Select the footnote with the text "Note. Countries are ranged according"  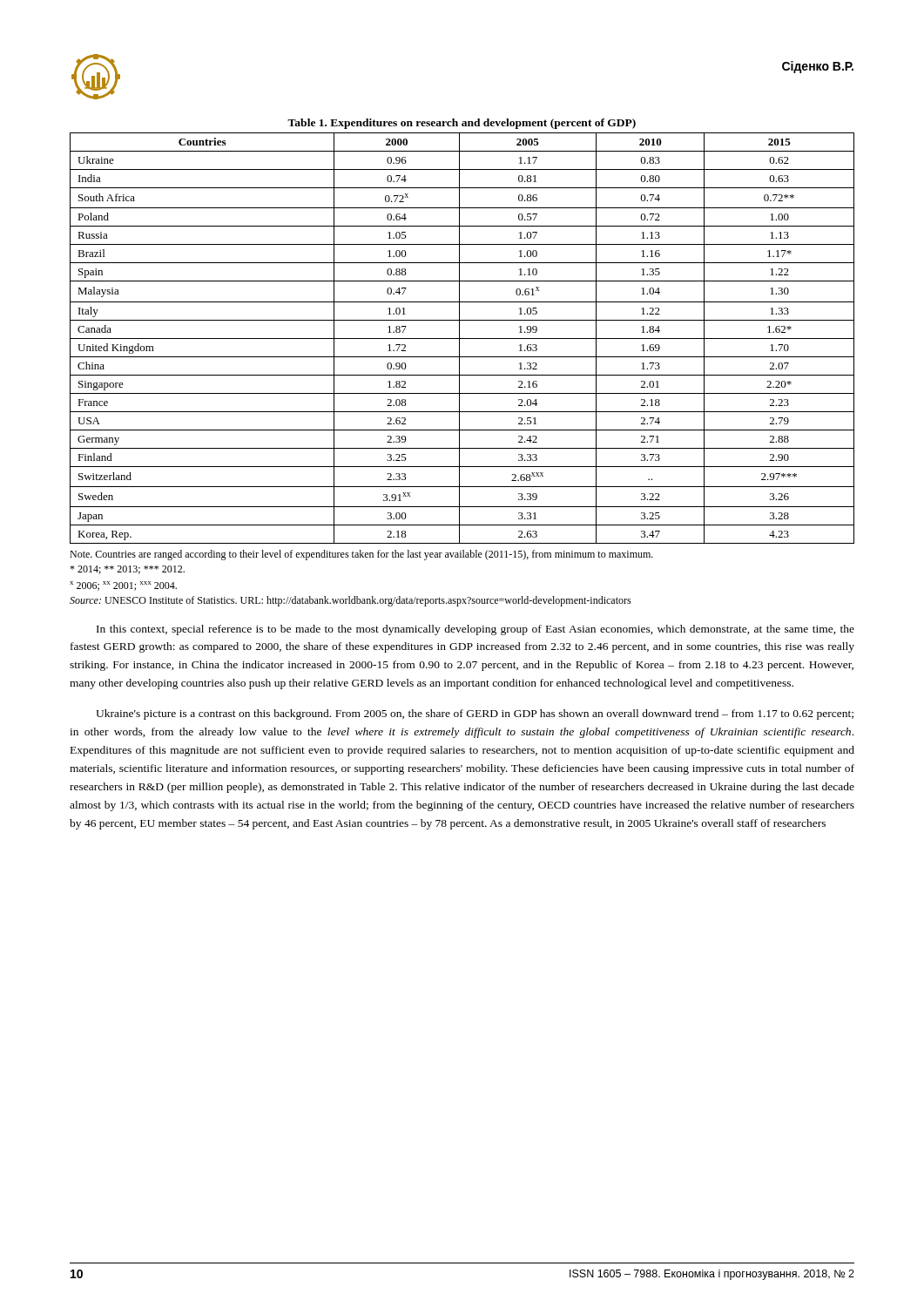361,555
